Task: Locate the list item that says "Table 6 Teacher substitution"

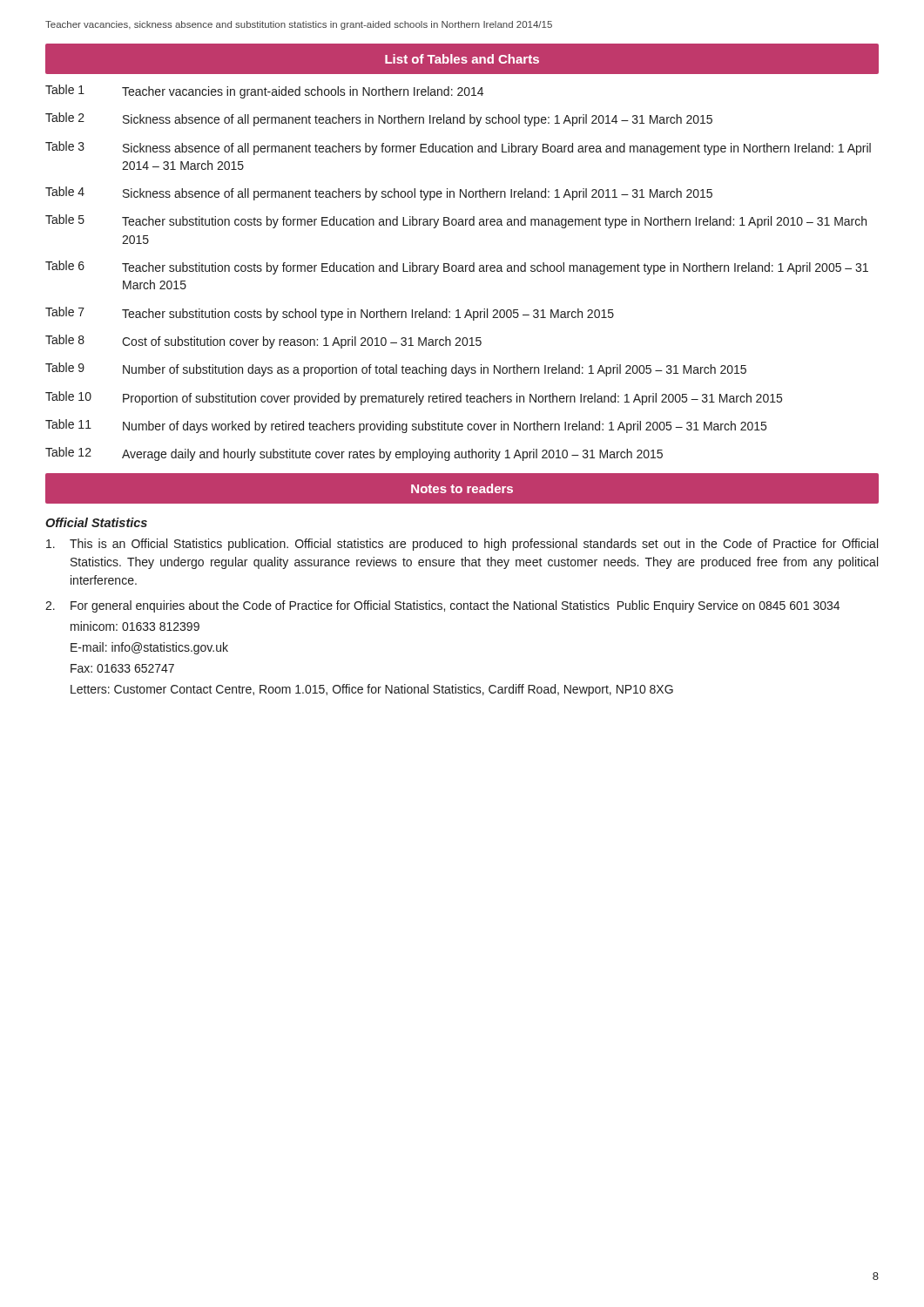Action: [x=462, y=277]
